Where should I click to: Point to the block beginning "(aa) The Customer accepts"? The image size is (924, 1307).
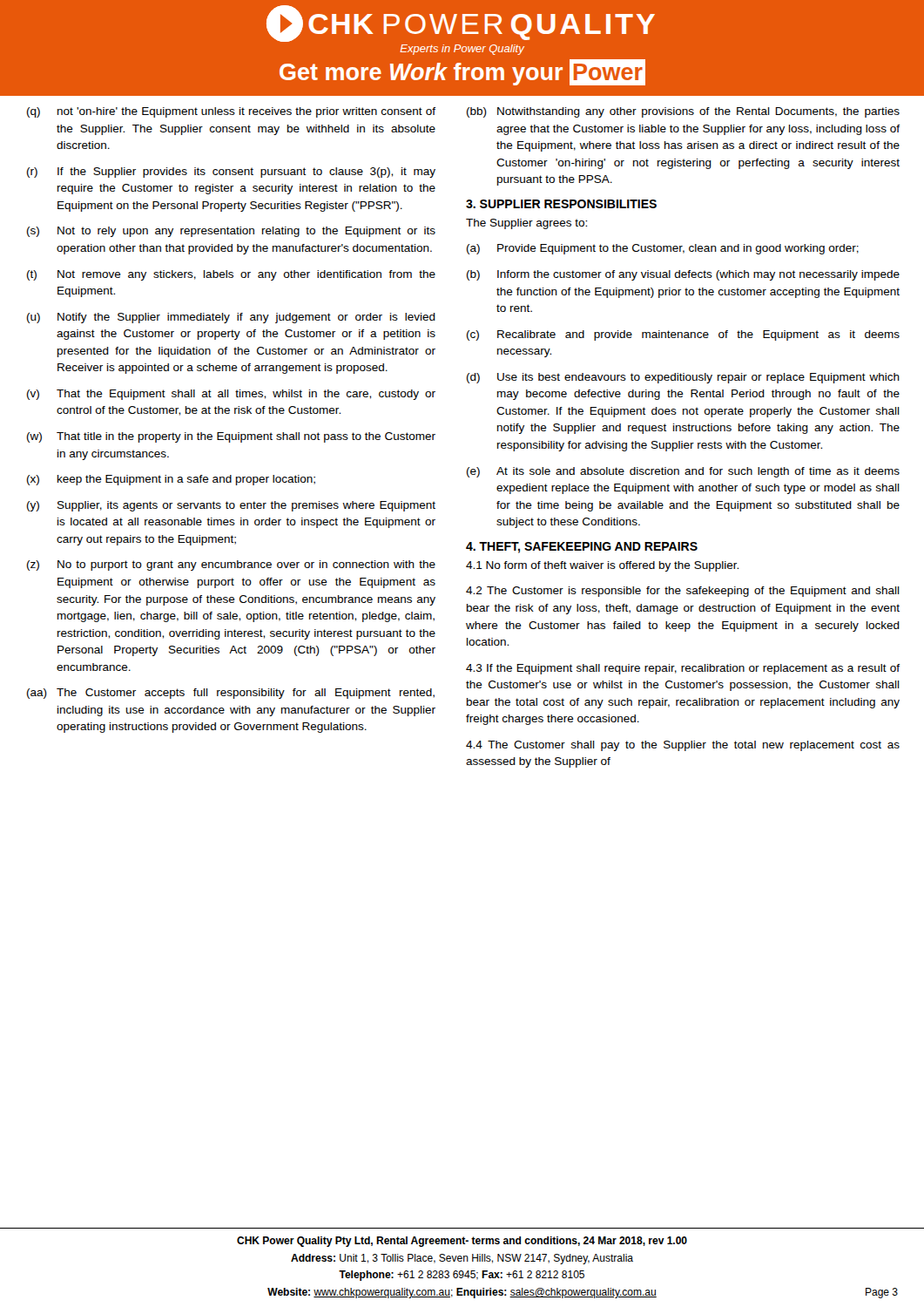tap(231, 710)
